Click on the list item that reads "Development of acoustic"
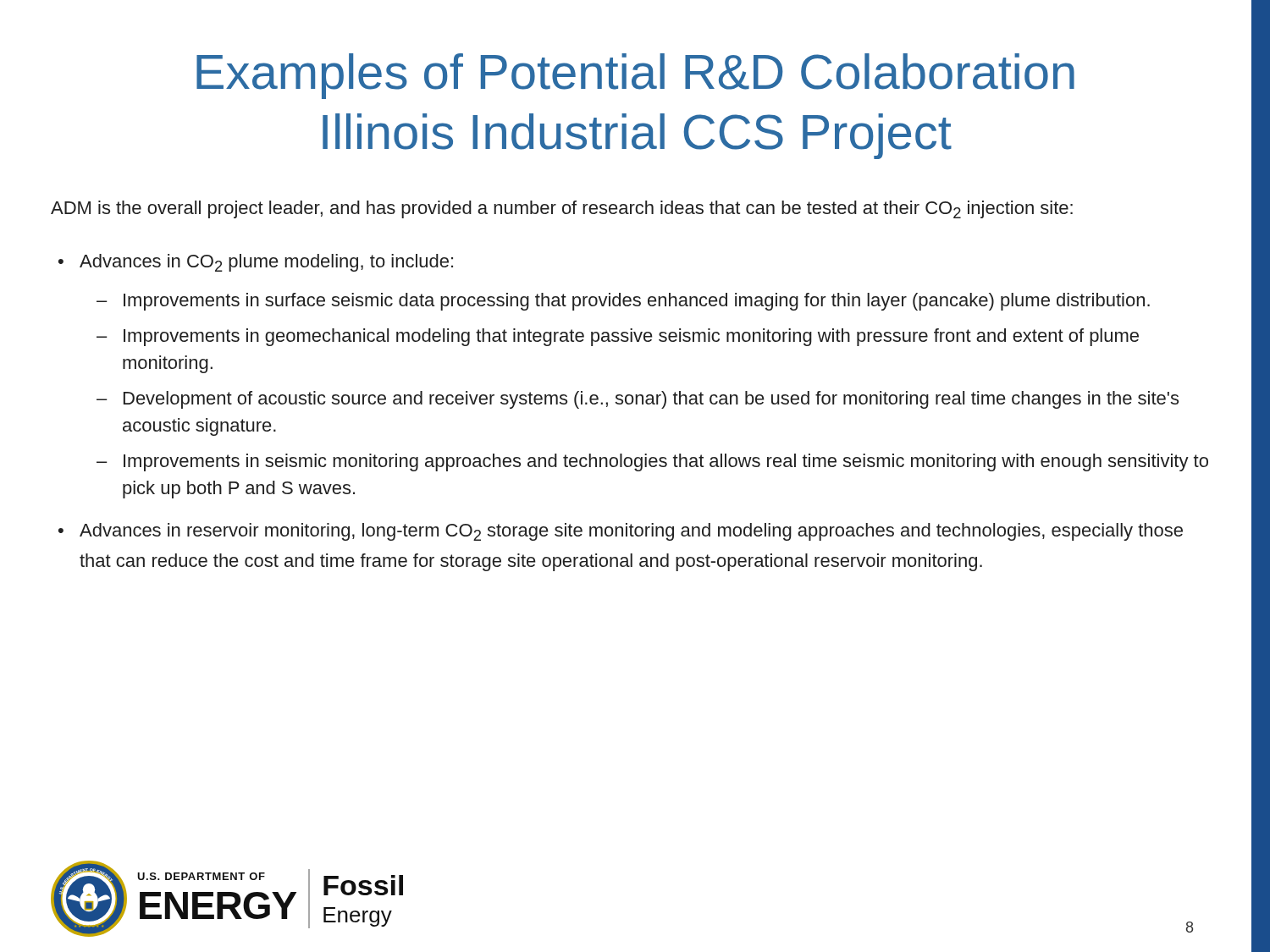This screenshot has width=1270, height=952. (651, 412)
